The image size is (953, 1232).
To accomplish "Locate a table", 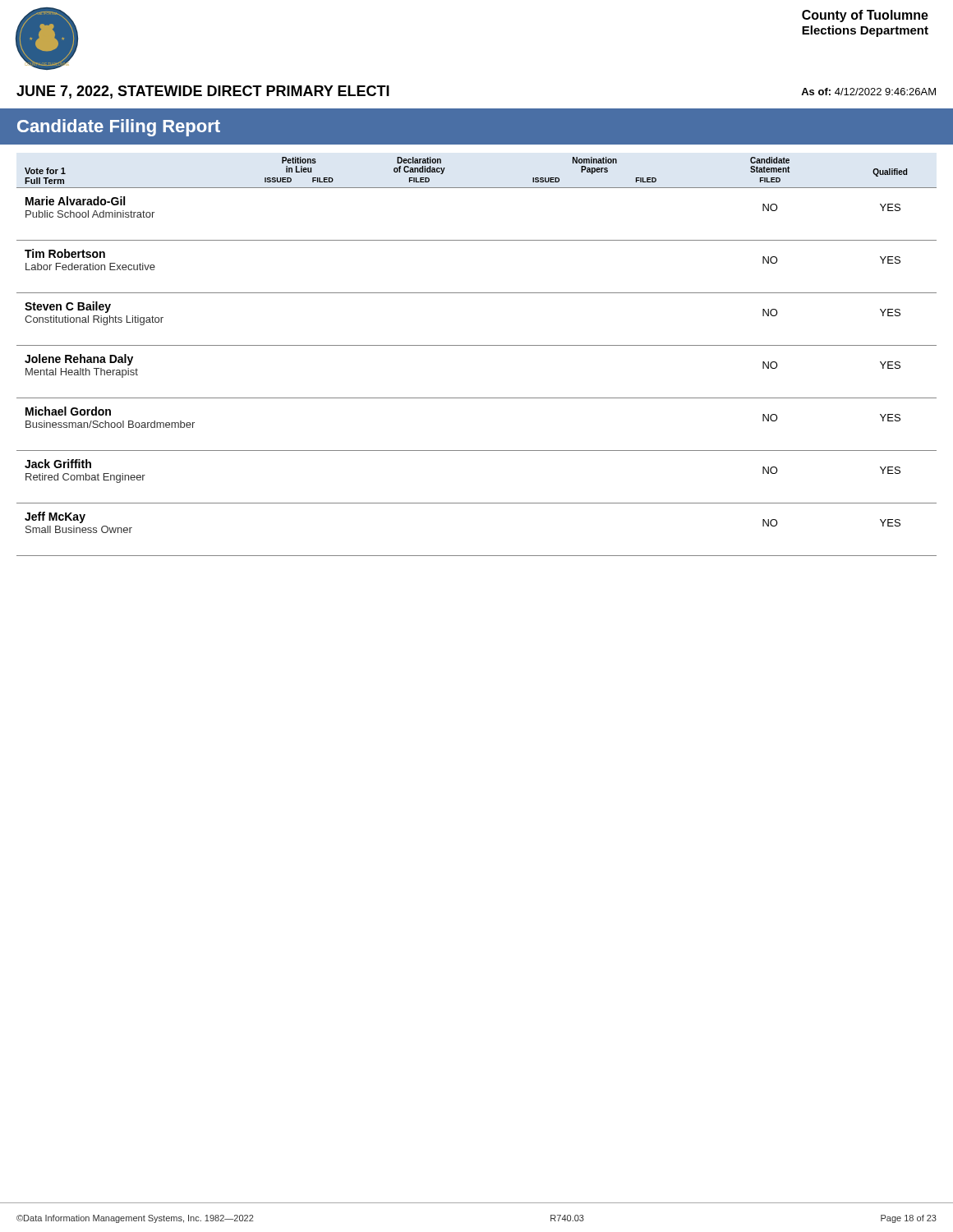I will 476,357.
